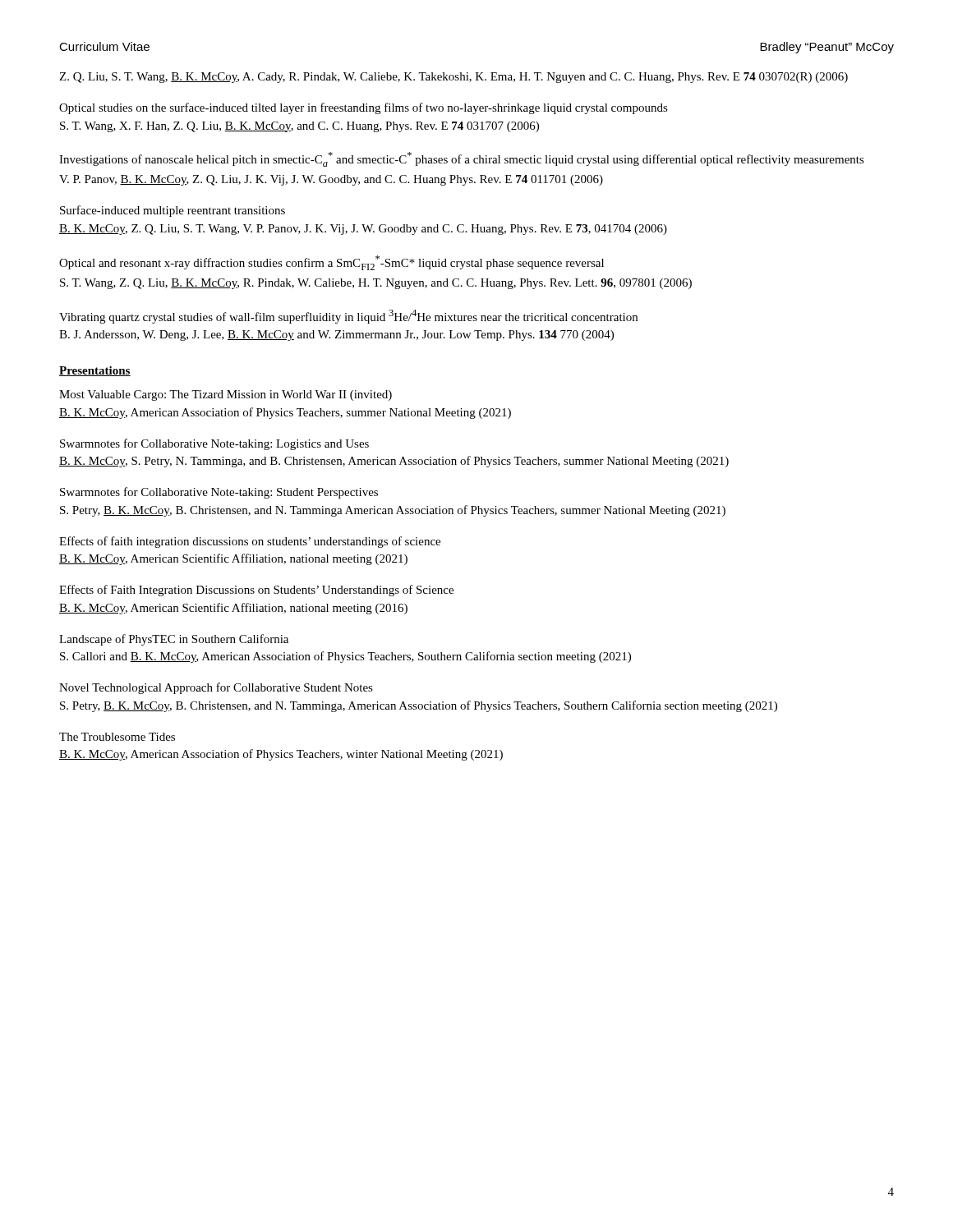Image resolution: width=953 pixels, height=1232 pixels.
Task: Click on the text block that reads "Vibrating quartz crystal studies"
Action: point(476,325)
